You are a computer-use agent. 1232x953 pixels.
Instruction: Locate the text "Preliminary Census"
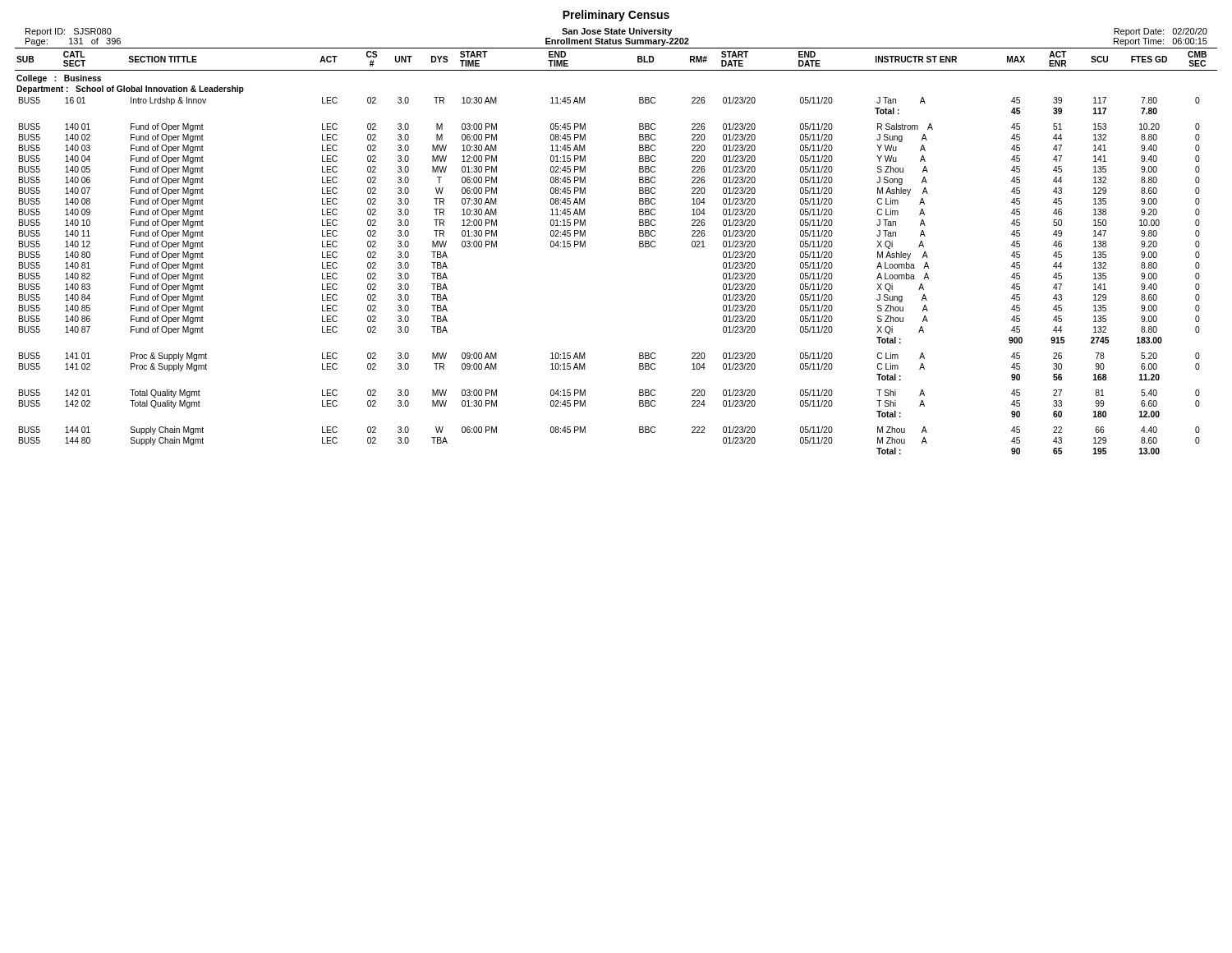coord(616,15)
